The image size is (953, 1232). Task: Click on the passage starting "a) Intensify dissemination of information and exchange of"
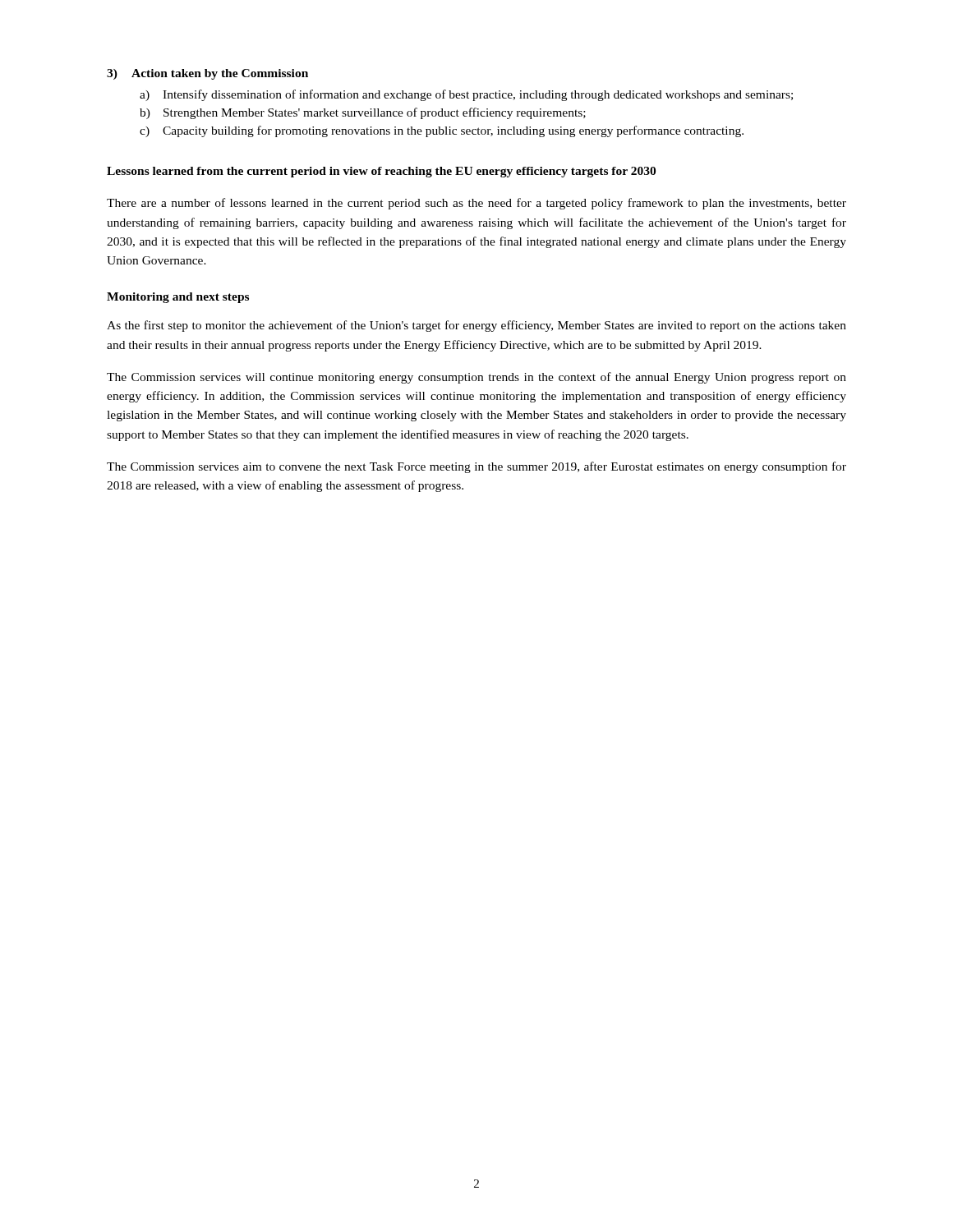tap(493, 94)
